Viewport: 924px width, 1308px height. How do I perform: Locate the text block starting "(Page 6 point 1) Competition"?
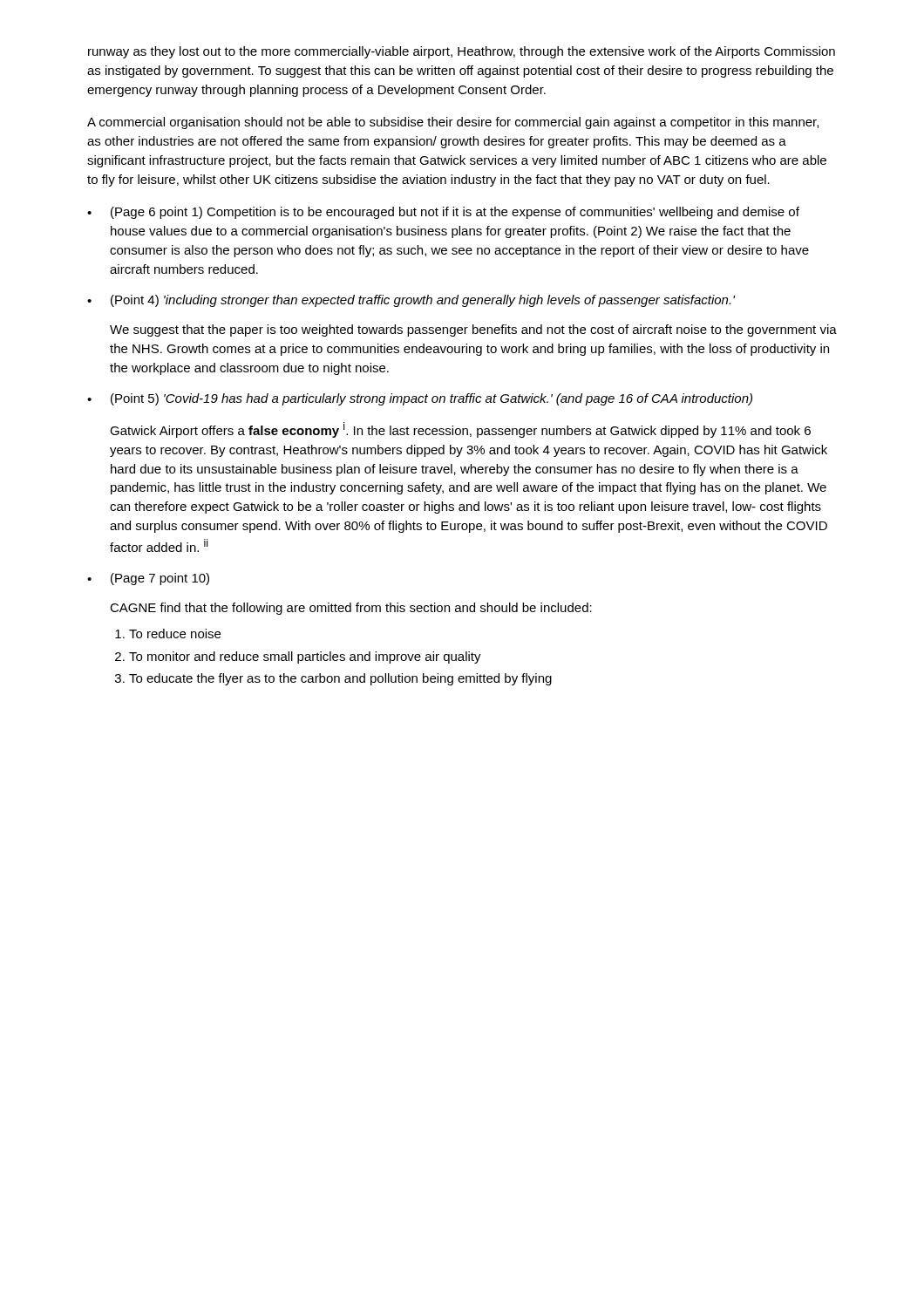(x=459, y=240)
